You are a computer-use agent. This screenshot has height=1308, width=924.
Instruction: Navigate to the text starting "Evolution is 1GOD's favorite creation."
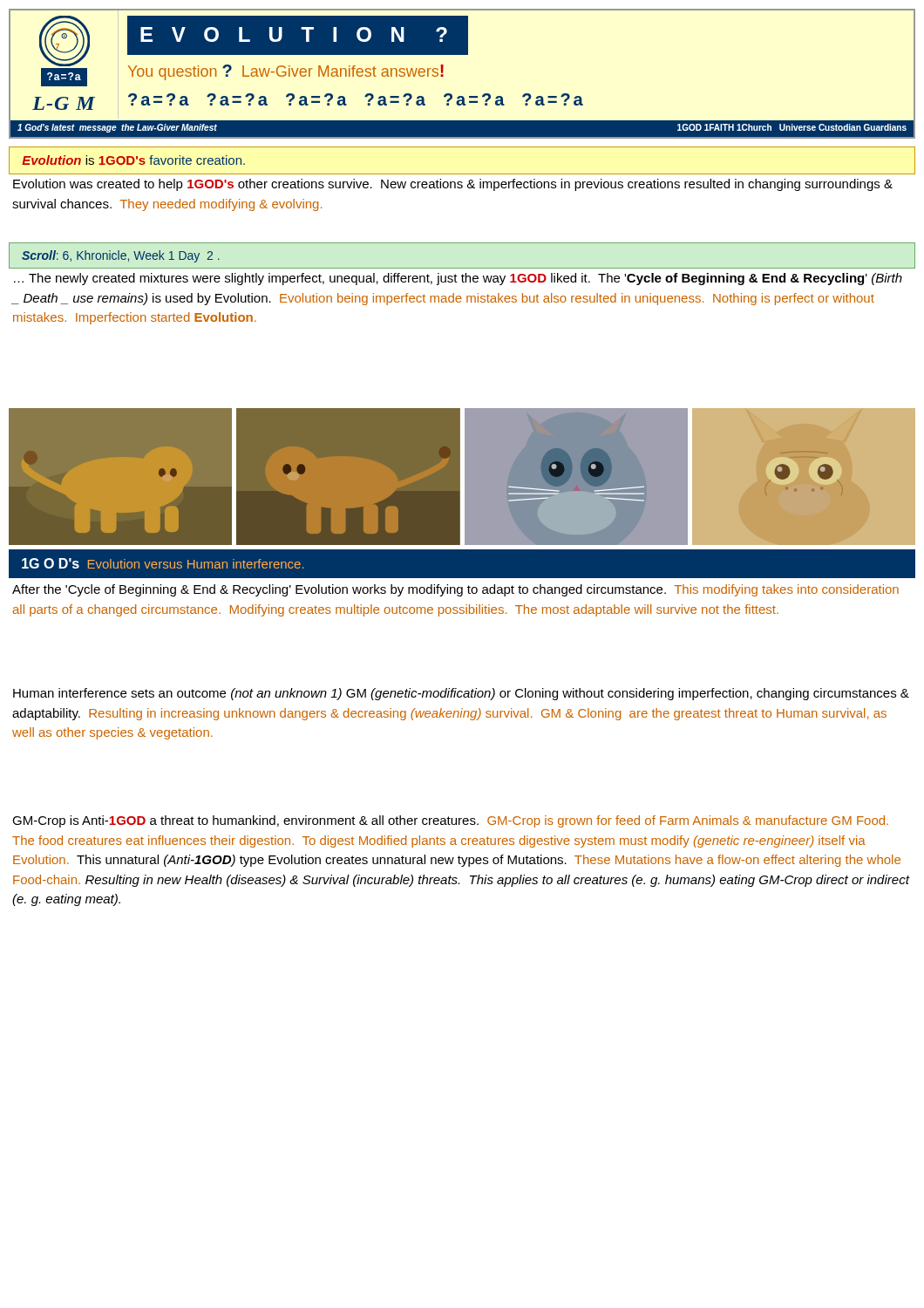pos(132,160)
